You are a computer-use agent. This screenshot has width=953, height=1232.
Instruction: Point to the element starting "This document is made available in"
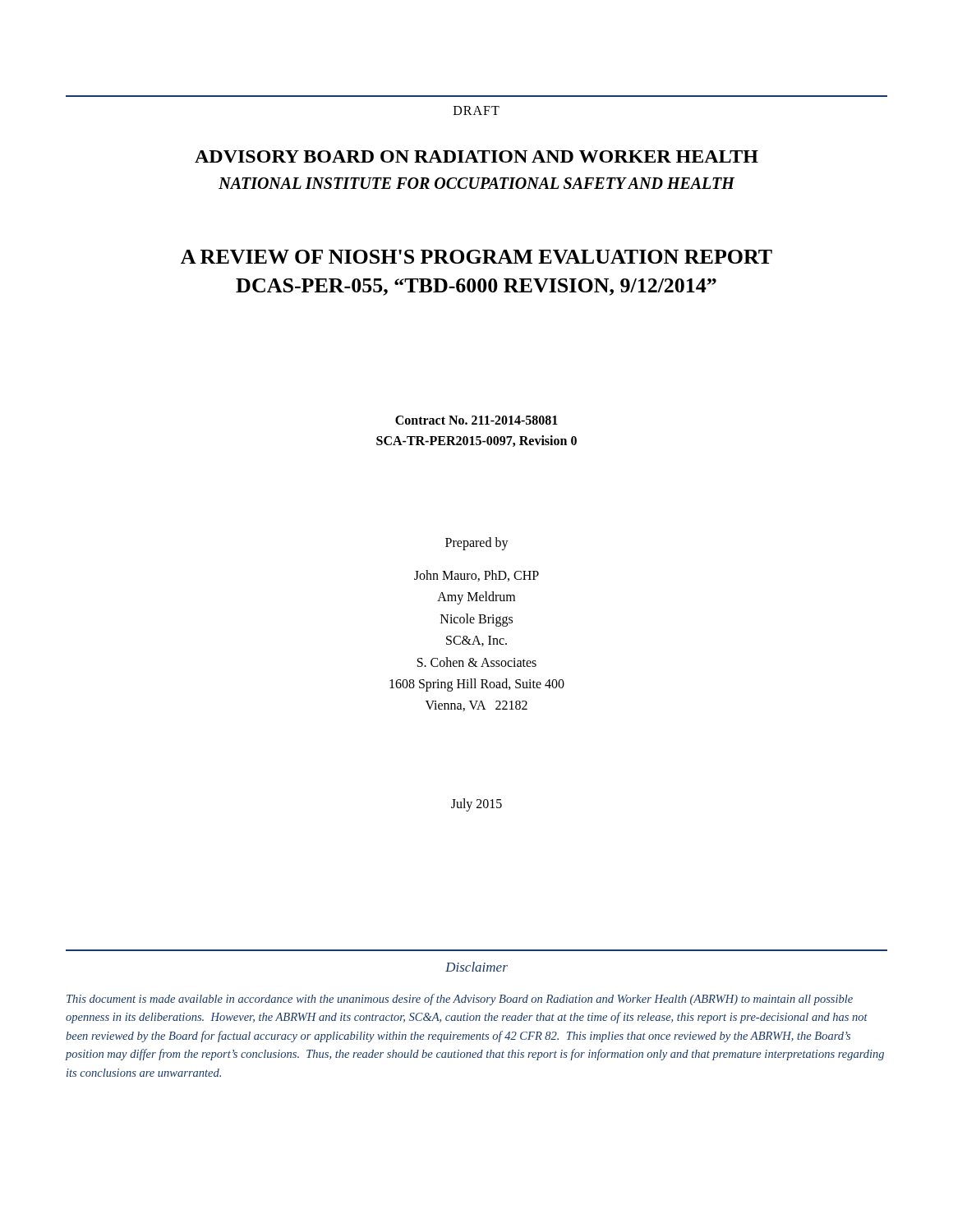(475, 1036)
